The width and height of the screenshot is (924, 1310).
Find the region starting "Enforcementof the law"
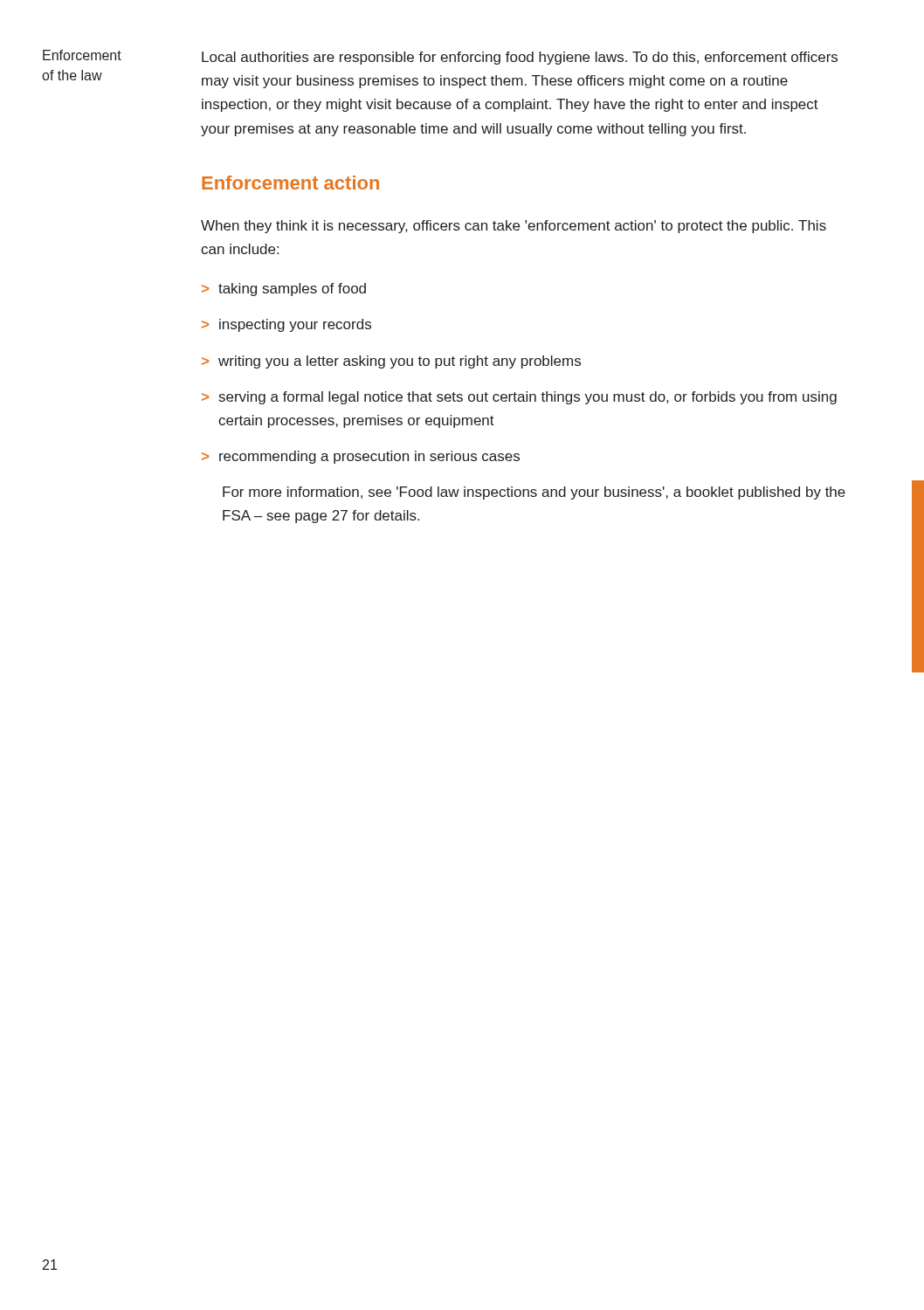tap(82, 66)
